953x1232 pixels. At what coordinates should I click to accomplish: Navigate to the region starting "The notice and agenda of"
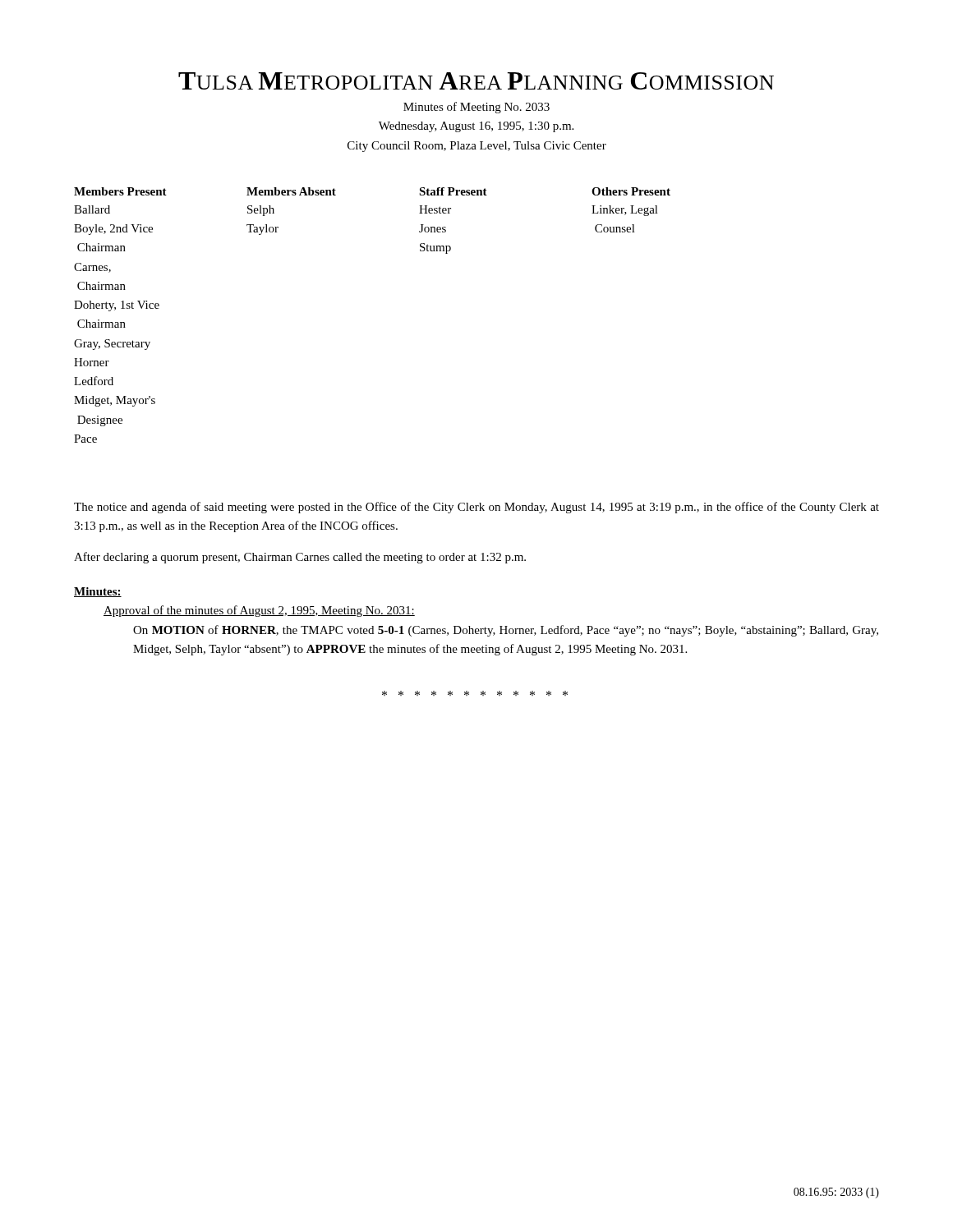[476, 516]
